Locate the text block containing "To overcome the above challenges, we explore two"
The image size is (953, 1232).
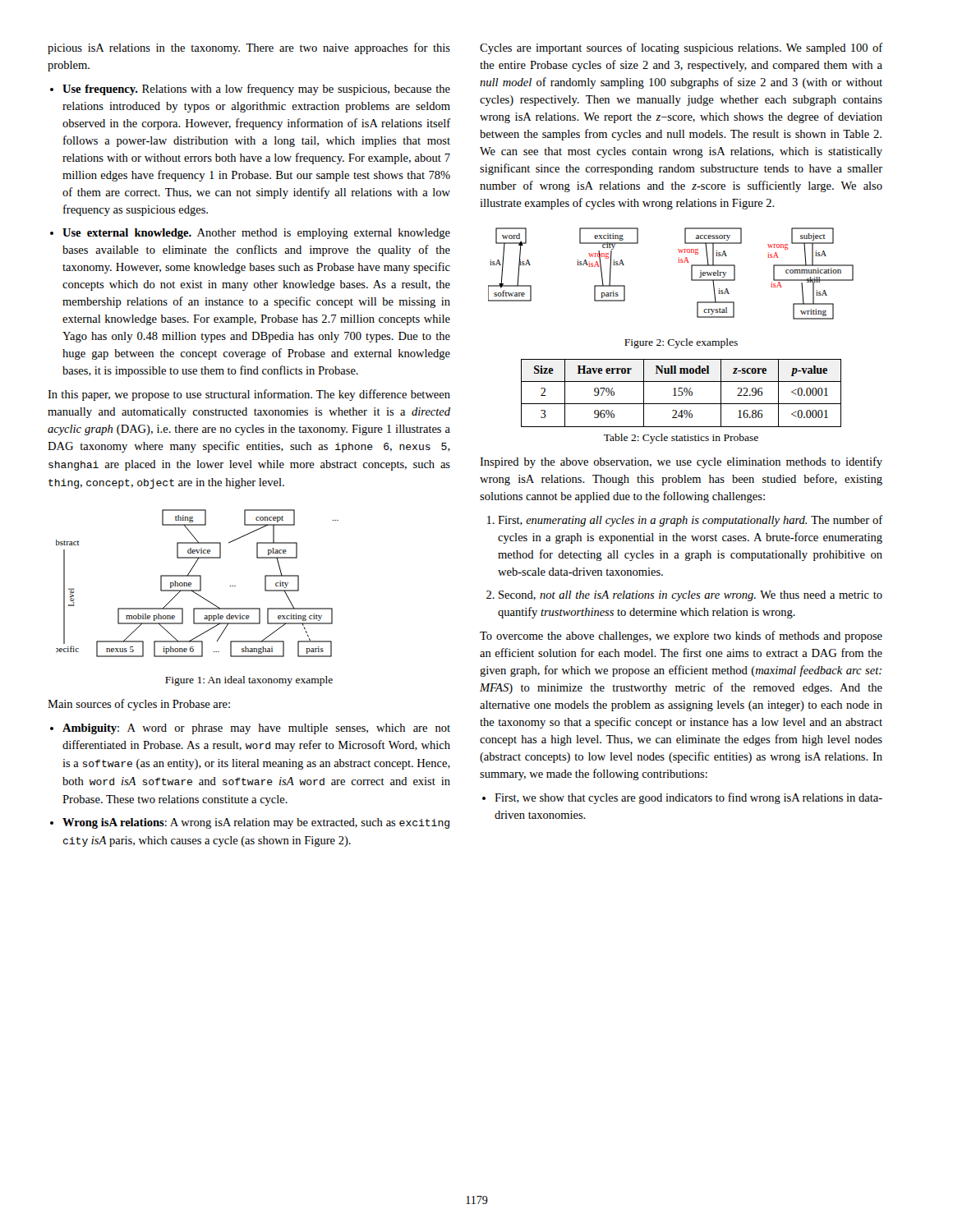681,705
